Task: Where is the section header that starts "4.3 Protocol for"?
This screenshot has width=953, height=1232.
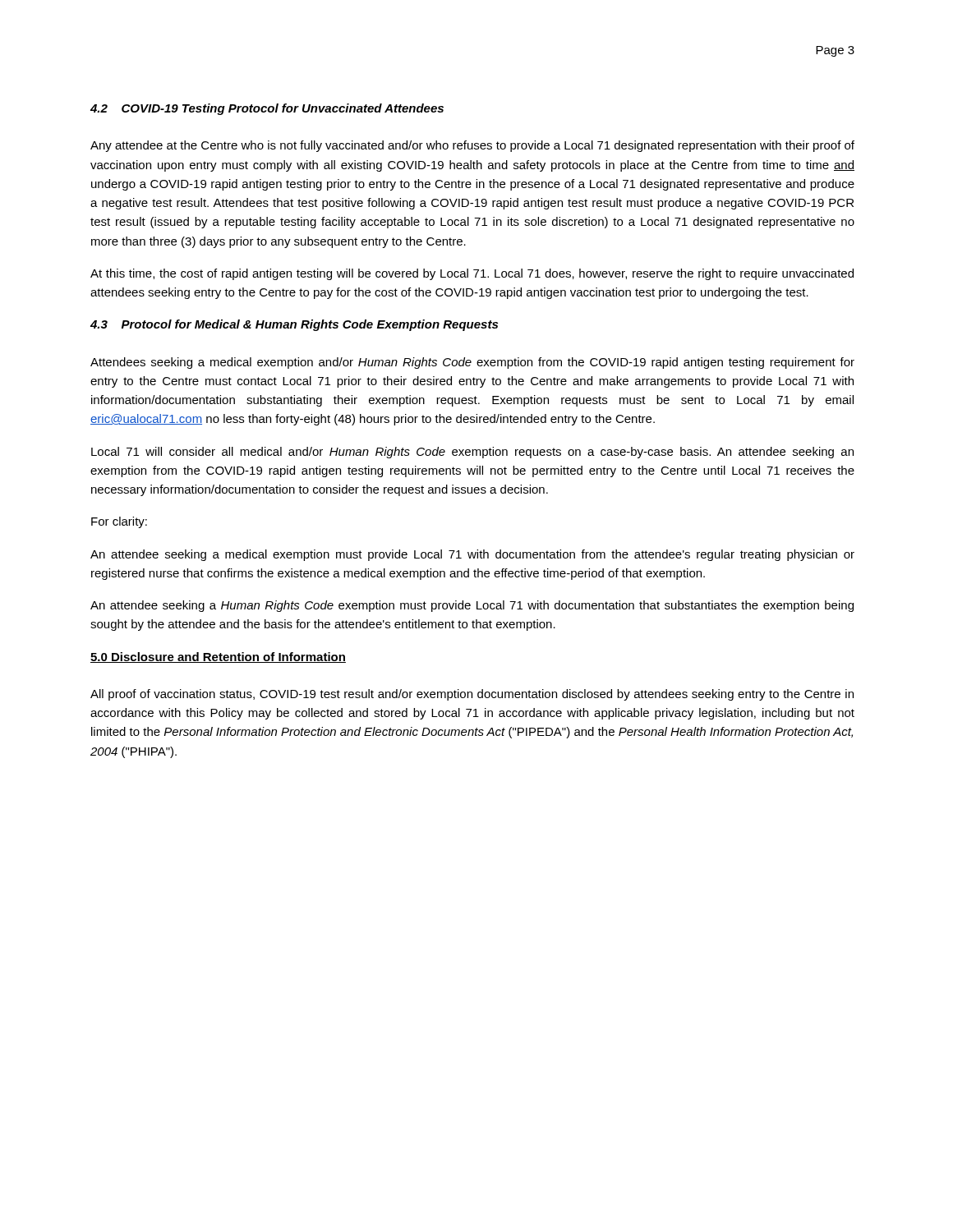Action: (x=472, y=324)
